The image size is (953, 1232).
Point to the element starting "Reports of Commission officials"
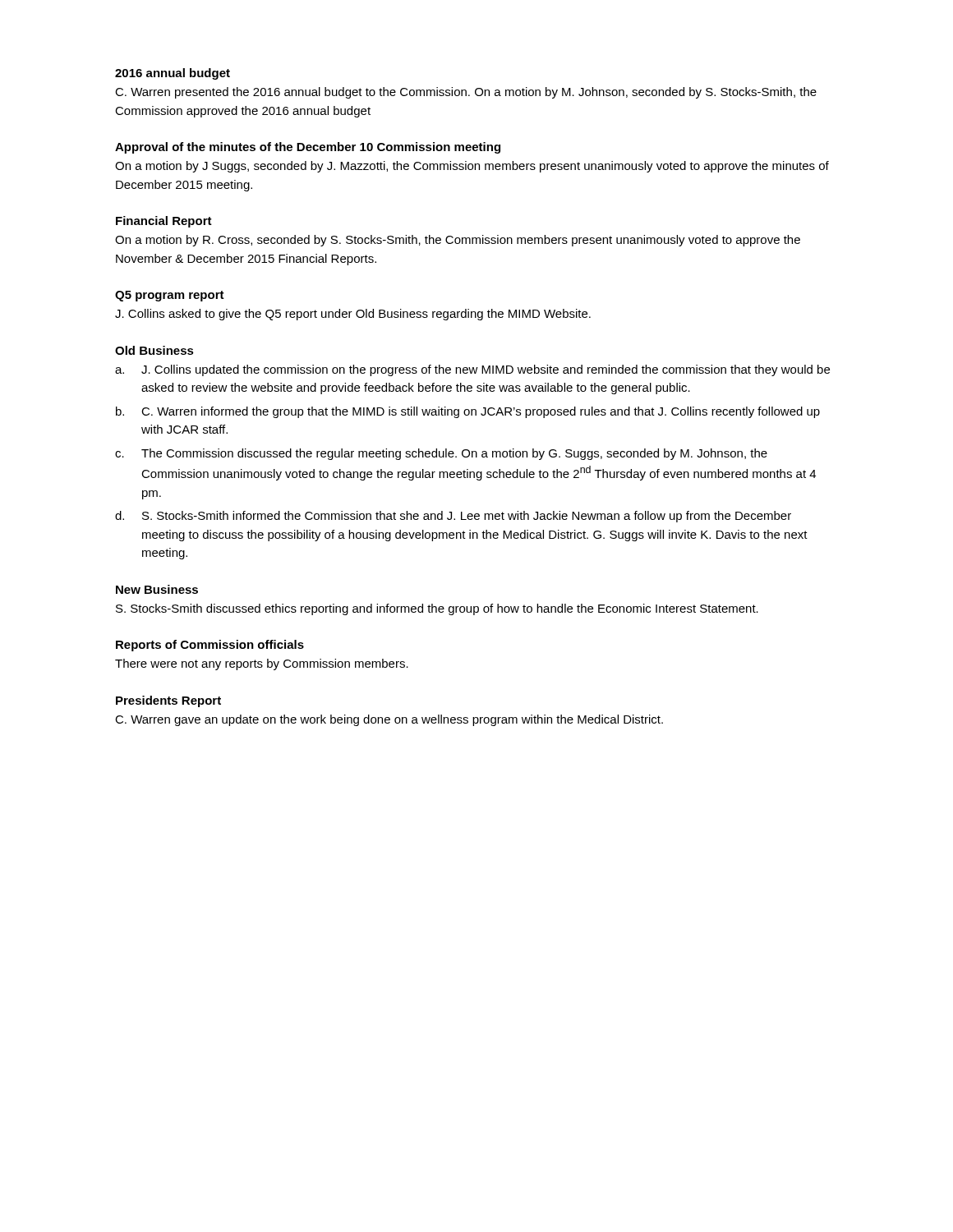coord(210,644)
